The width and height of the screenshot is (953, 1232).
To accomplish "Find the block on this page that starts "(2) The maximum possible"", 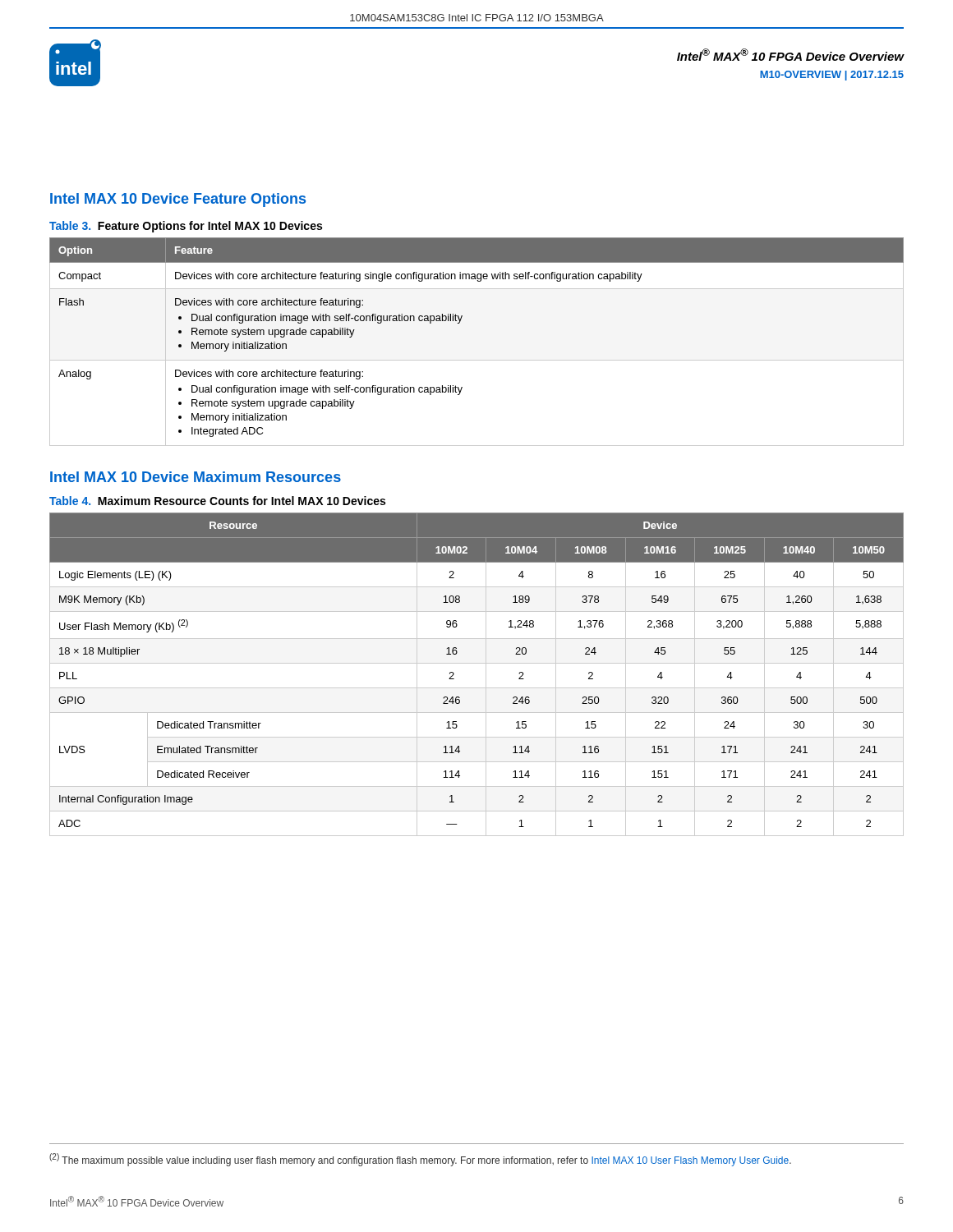I will [420, 1159].
